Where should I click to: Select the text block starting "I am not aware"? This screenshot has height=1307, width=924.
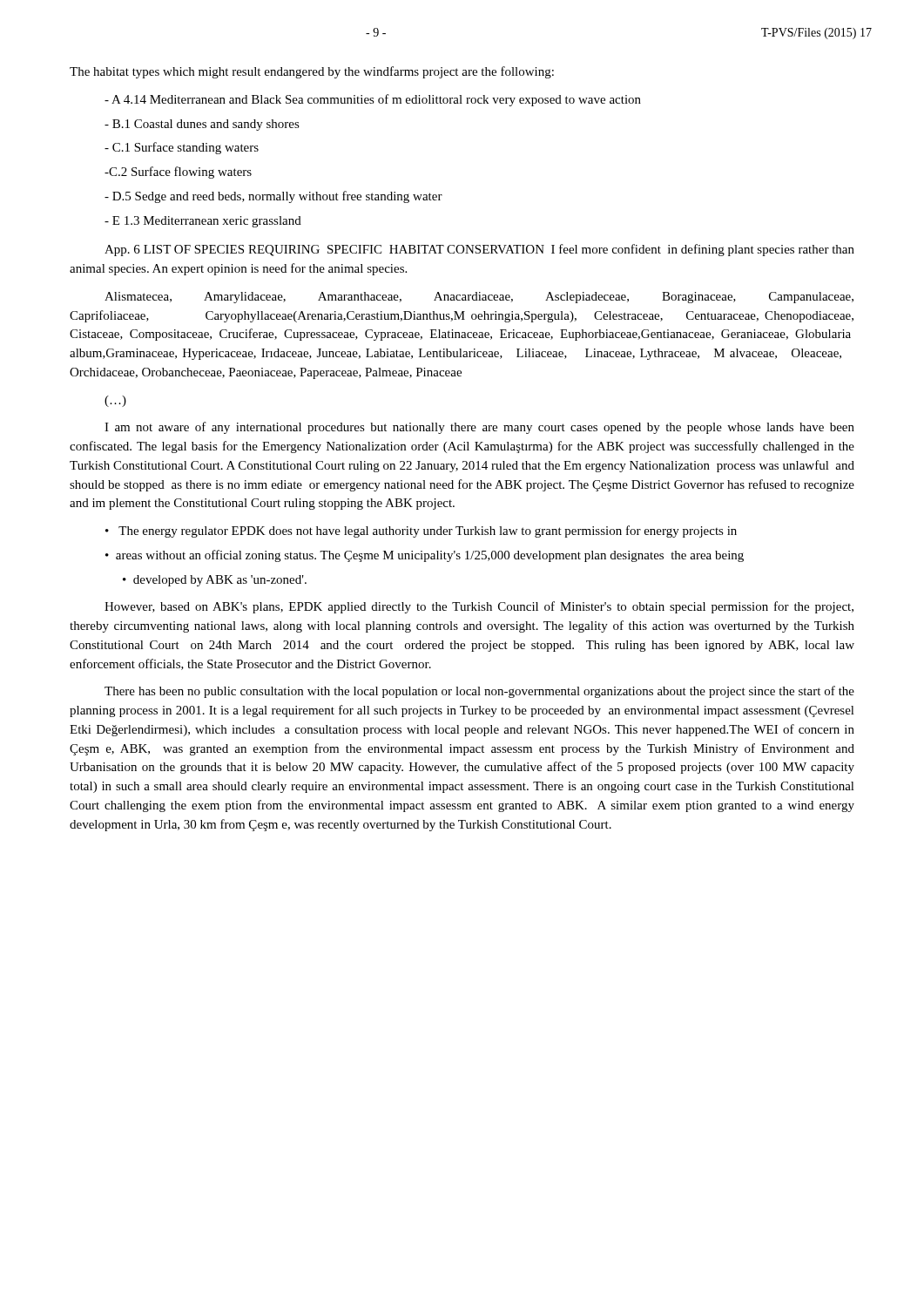(462, 465)
